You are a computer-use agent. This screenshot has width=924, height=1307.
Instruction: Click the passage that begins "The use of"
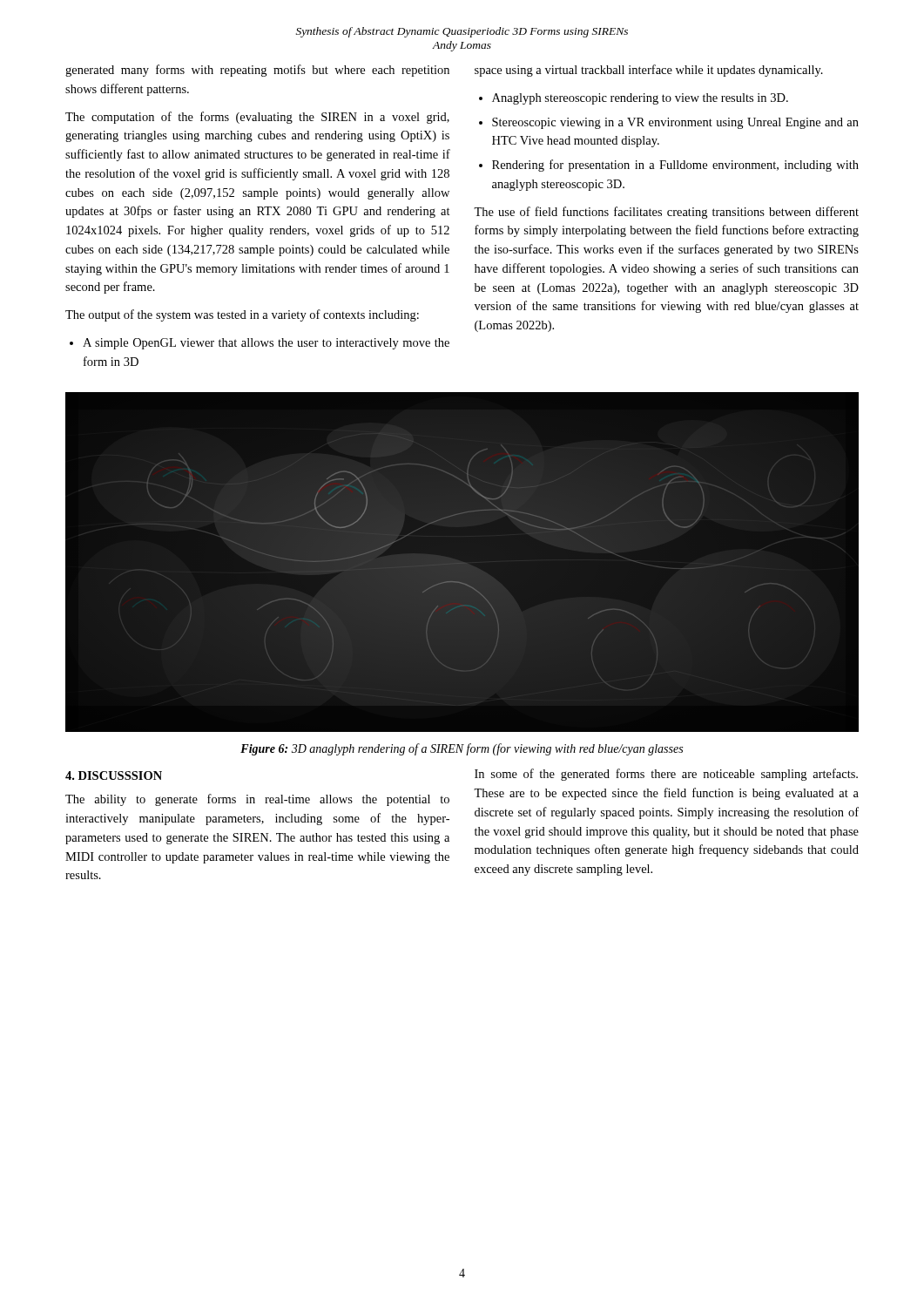(666, 269)
